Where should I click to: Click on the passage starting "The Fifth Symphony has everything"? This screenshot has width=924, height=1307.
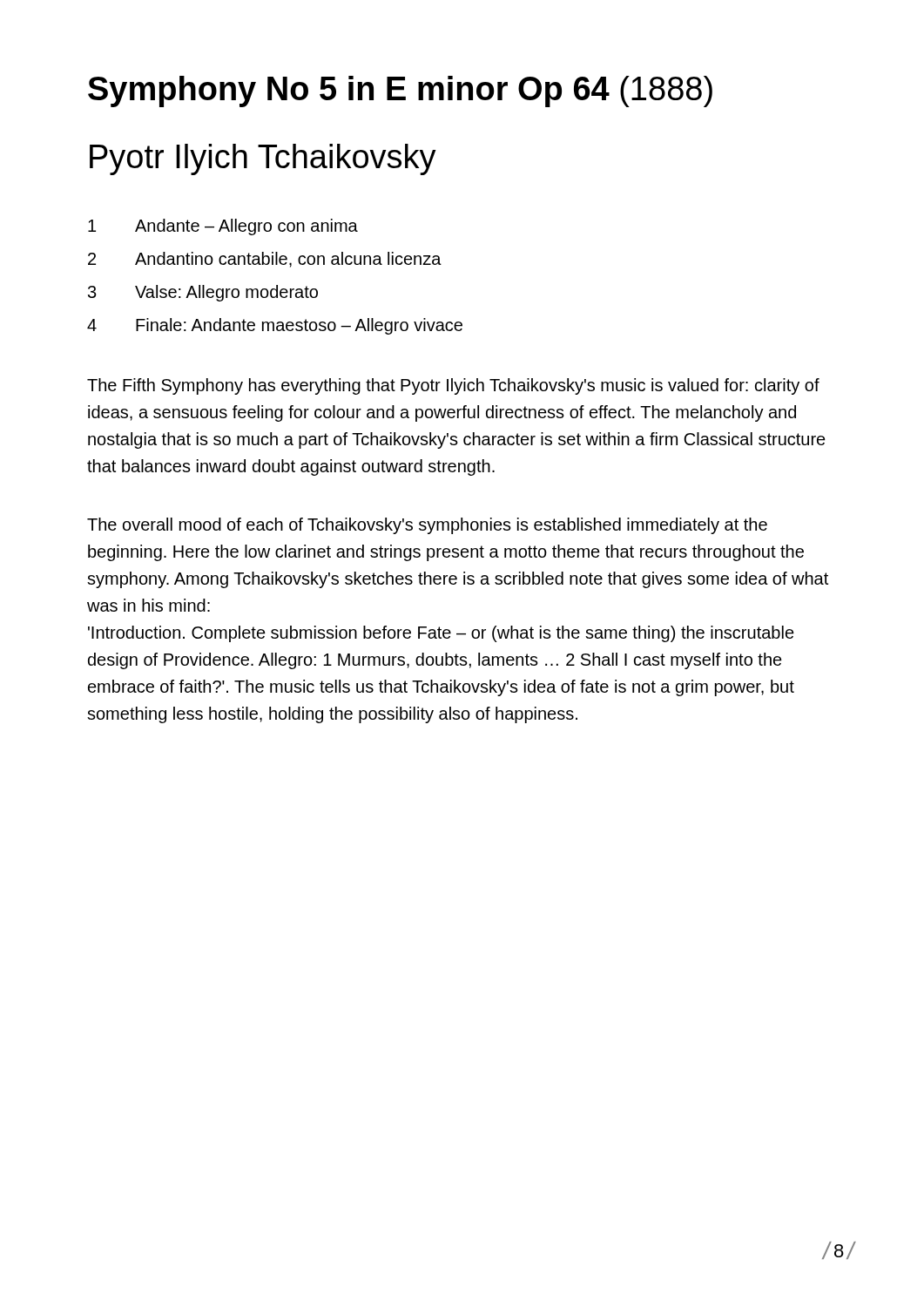(456, 426)
